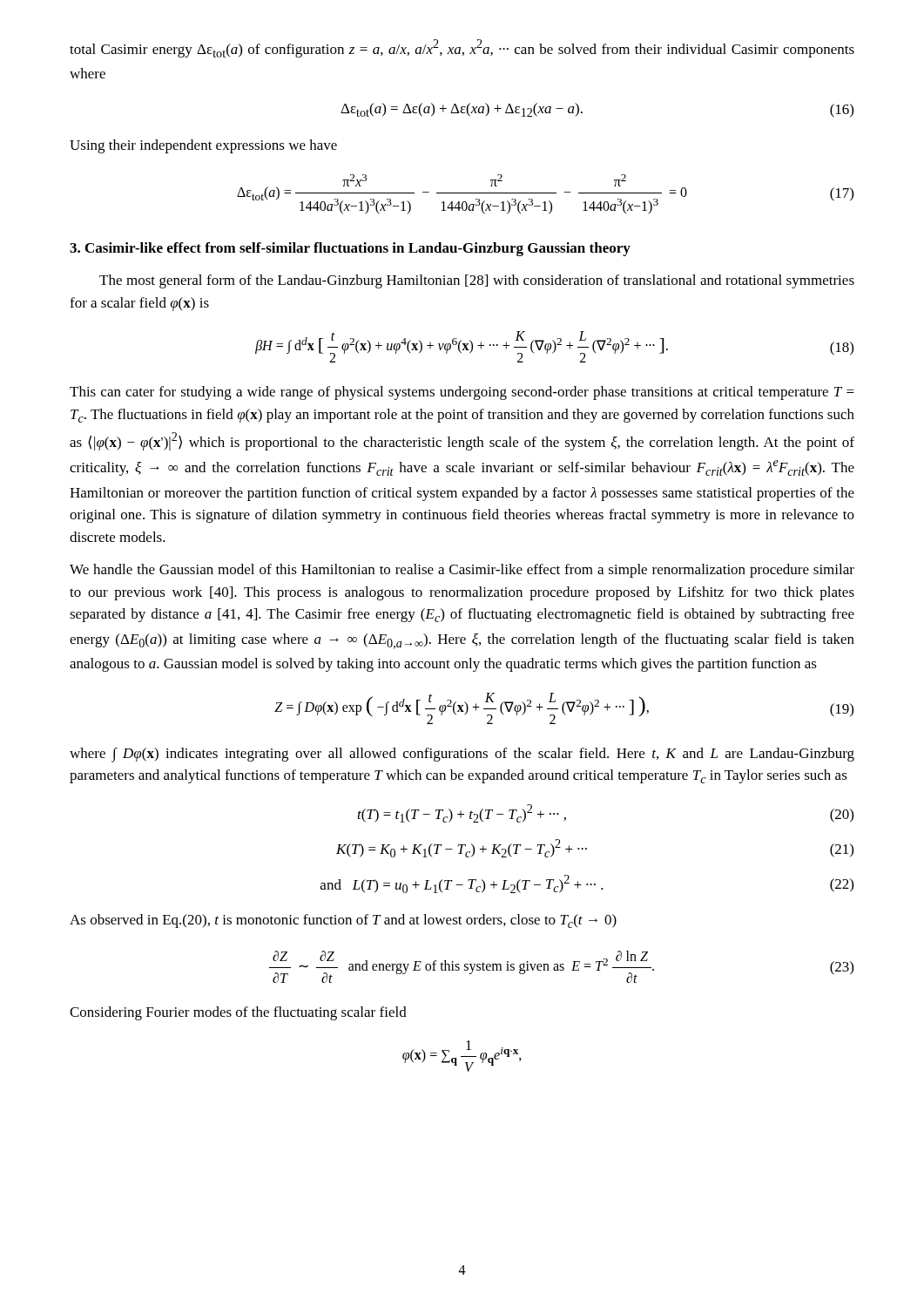The image size is (924, 1307).
Task: Click on the text block starting "Z = ∫ Dφ(x) exp ( −∫ ddx"
Action: pos(564,709)
